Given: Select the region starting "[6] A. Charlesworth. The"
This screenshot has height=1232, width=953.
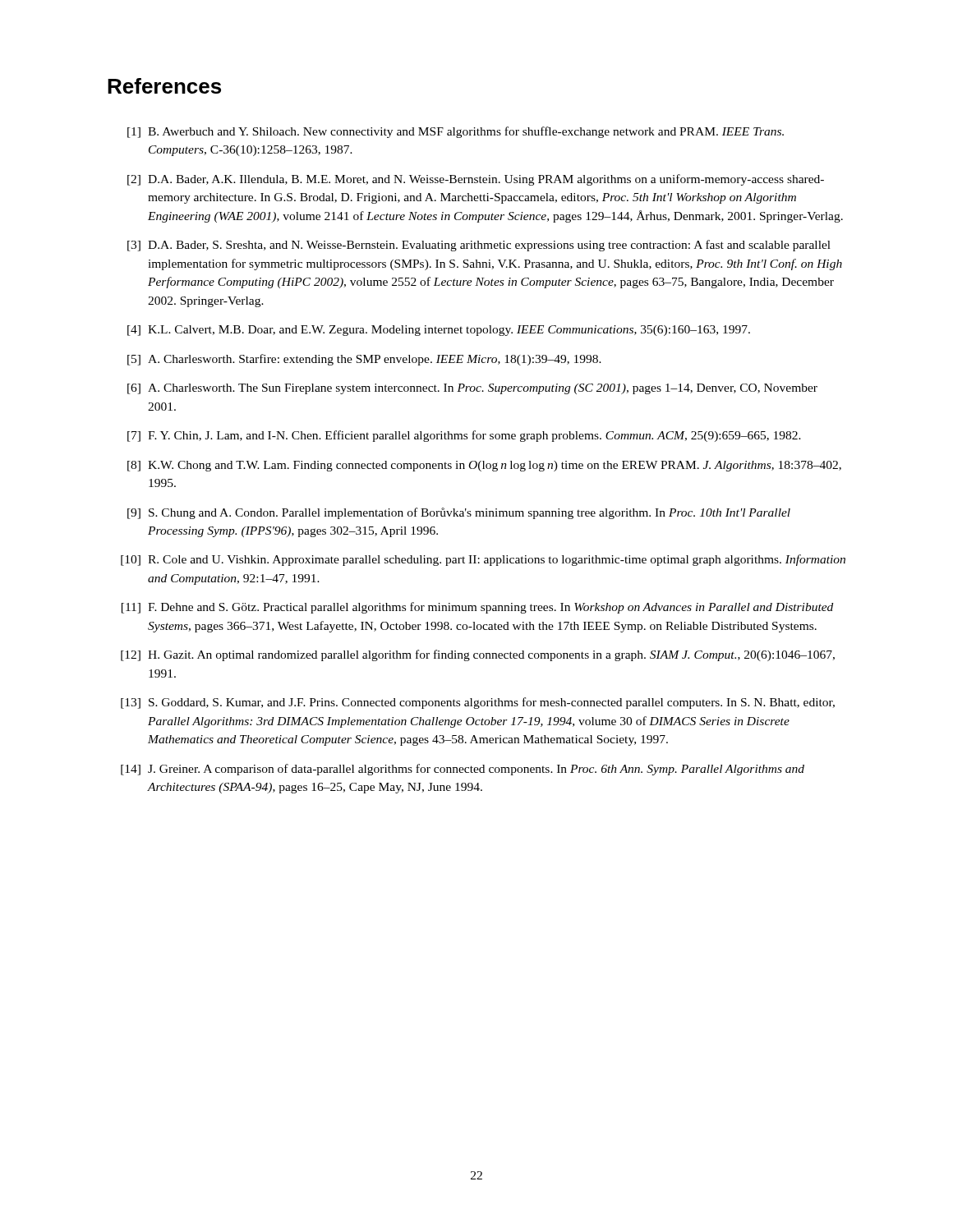Looking at the screenshot, I should [476, 397].
